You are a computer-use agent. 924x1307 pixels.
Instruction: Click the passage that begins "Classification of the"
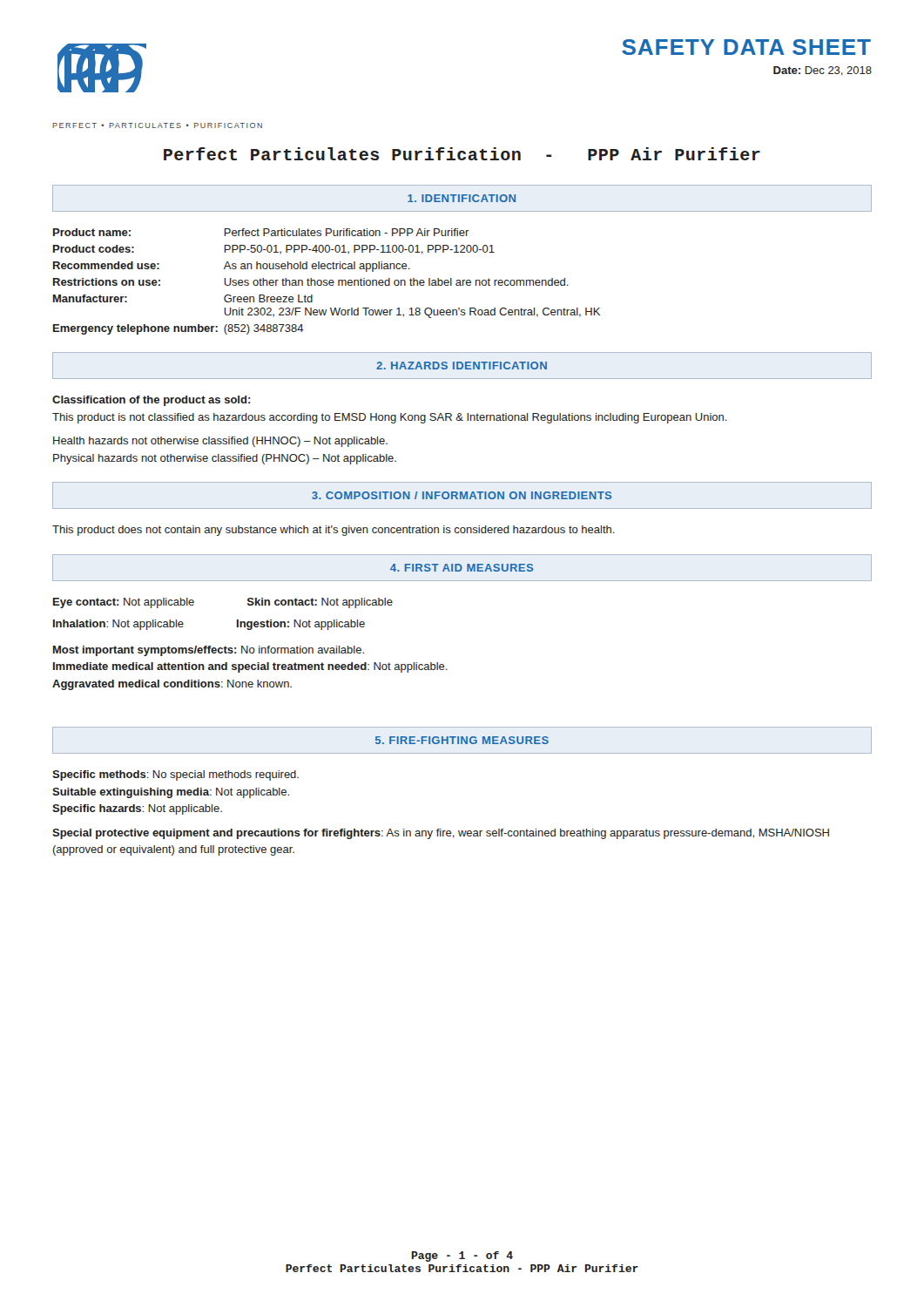tap(390, 408)
